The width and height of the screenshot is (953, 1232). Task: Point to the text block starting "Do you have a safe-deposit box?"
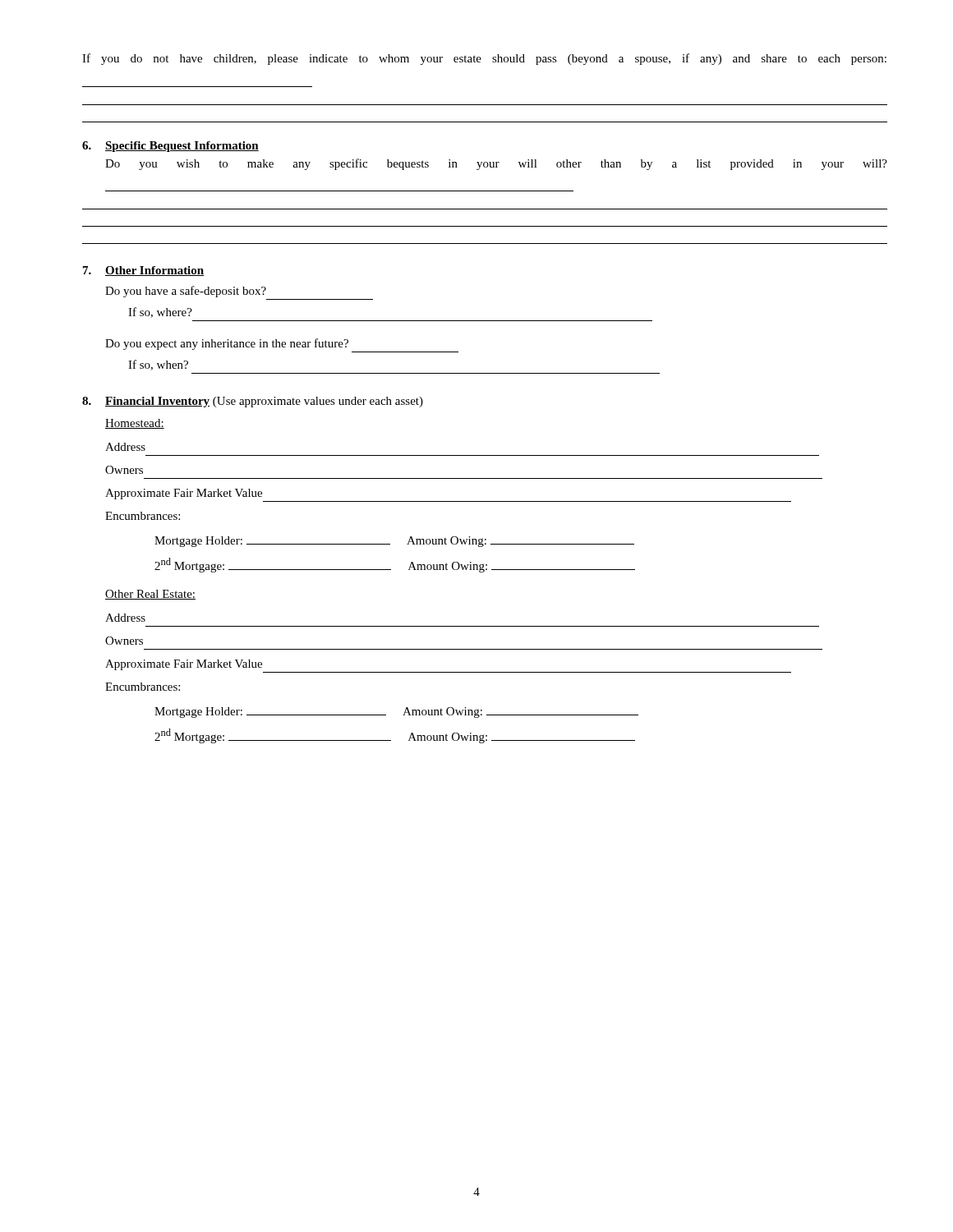click(239, 292)
